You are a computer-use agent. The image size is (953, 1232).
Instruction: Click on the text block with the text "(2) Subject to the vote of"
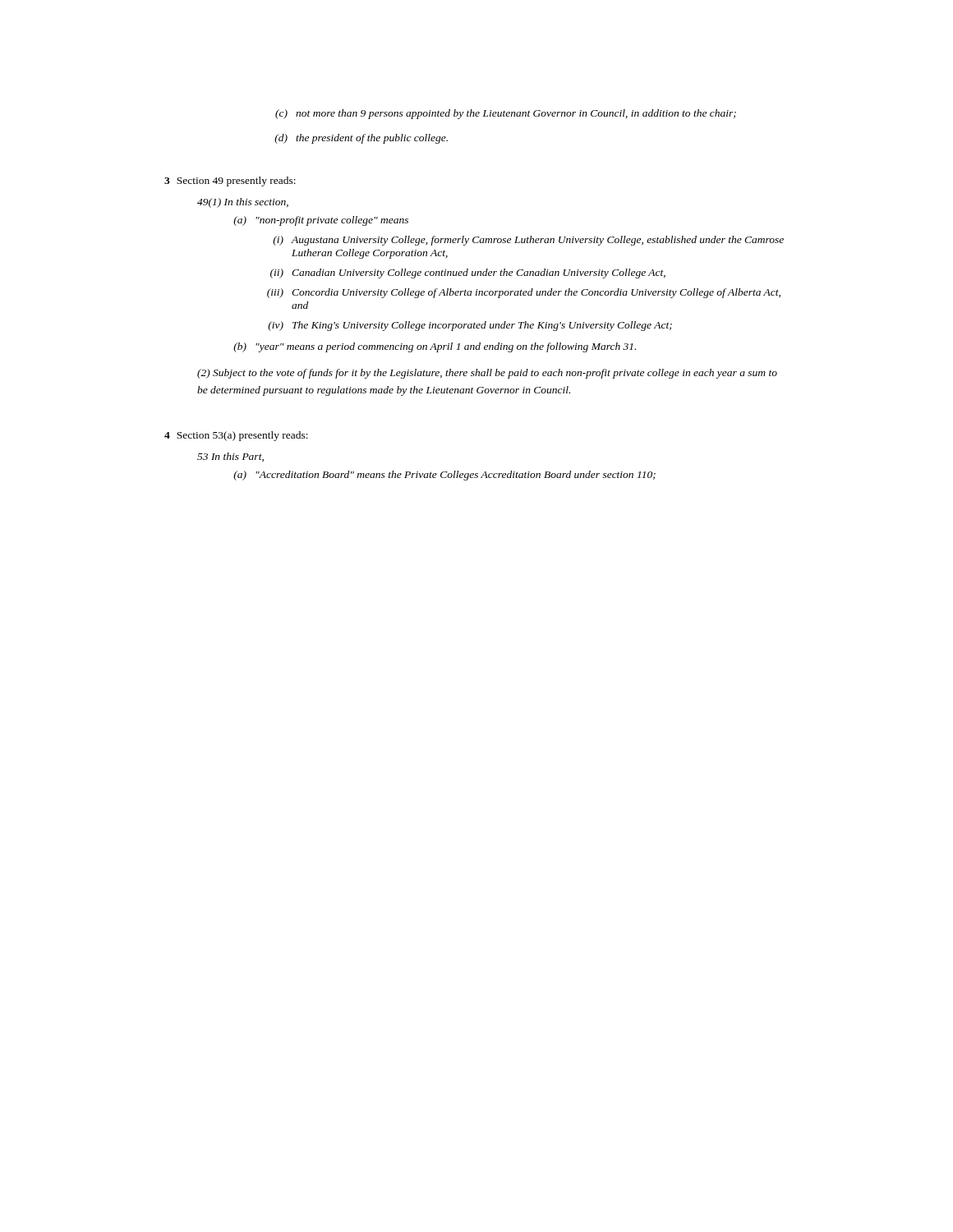(x=487, y=381)
